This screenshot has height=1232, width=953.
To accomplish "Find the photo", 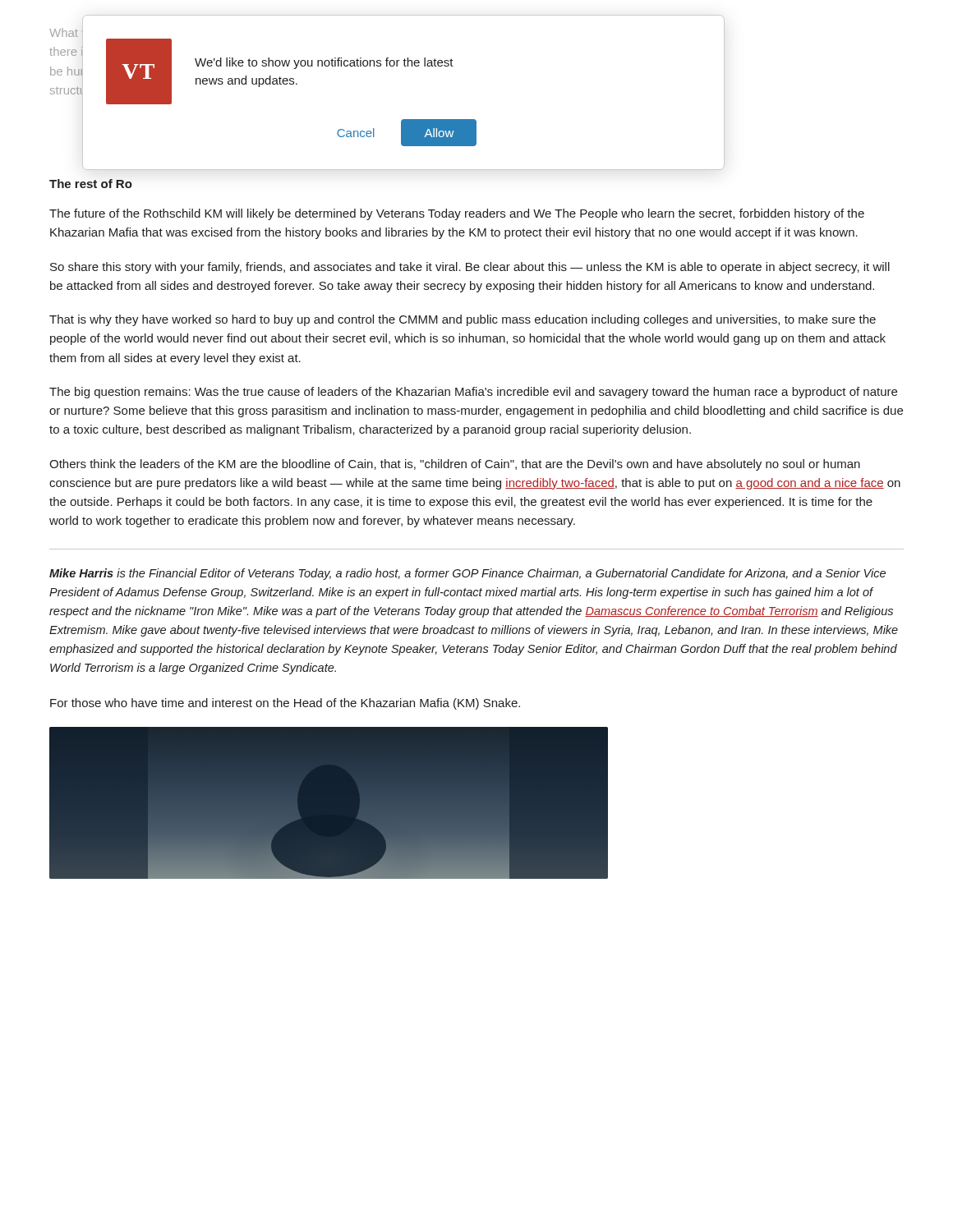I will pyautogui.click(x=329, y=803).
